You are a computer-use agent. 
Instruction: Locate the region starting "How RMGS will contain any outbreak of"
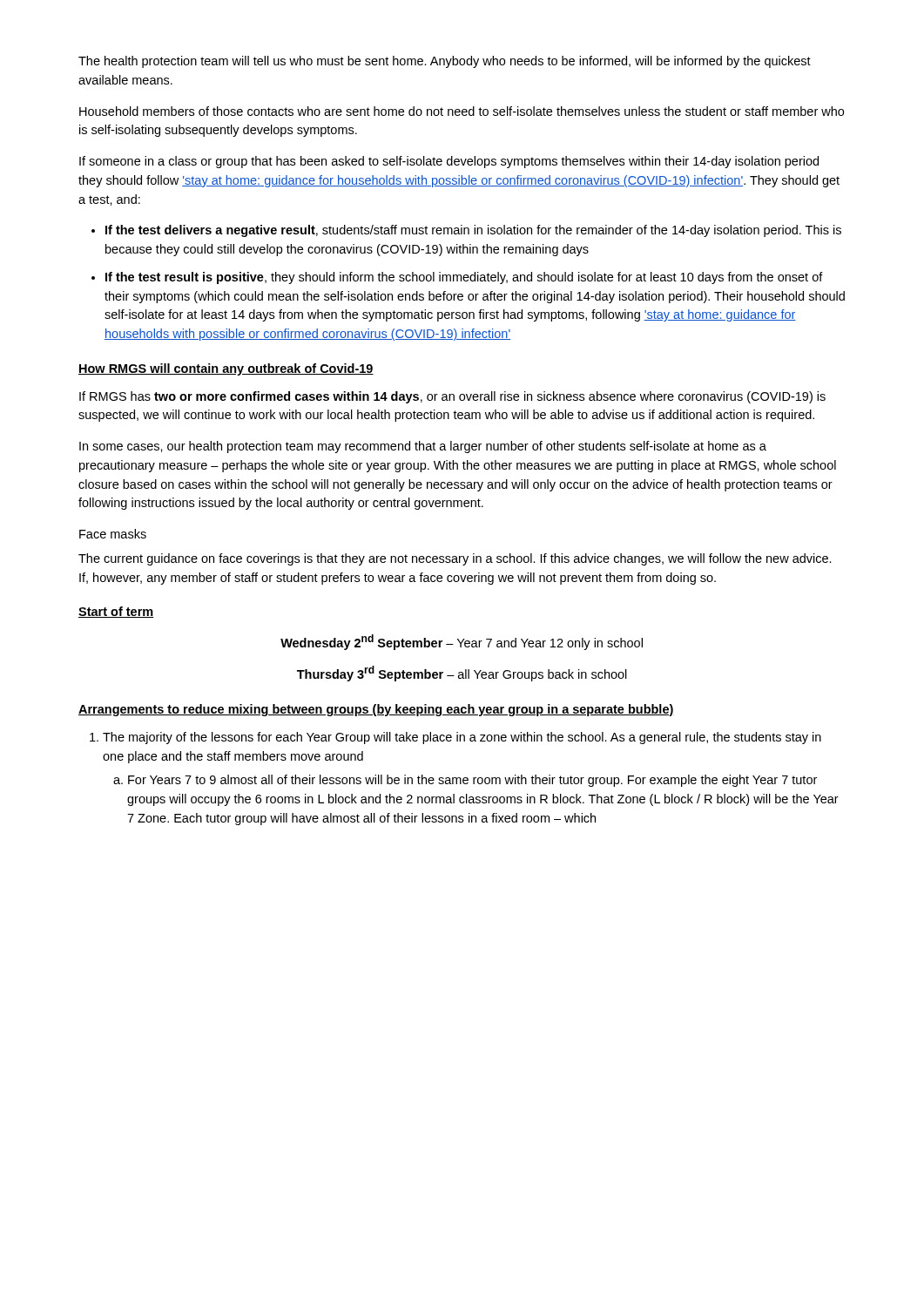pyautogui.click(x=226, y=368)
